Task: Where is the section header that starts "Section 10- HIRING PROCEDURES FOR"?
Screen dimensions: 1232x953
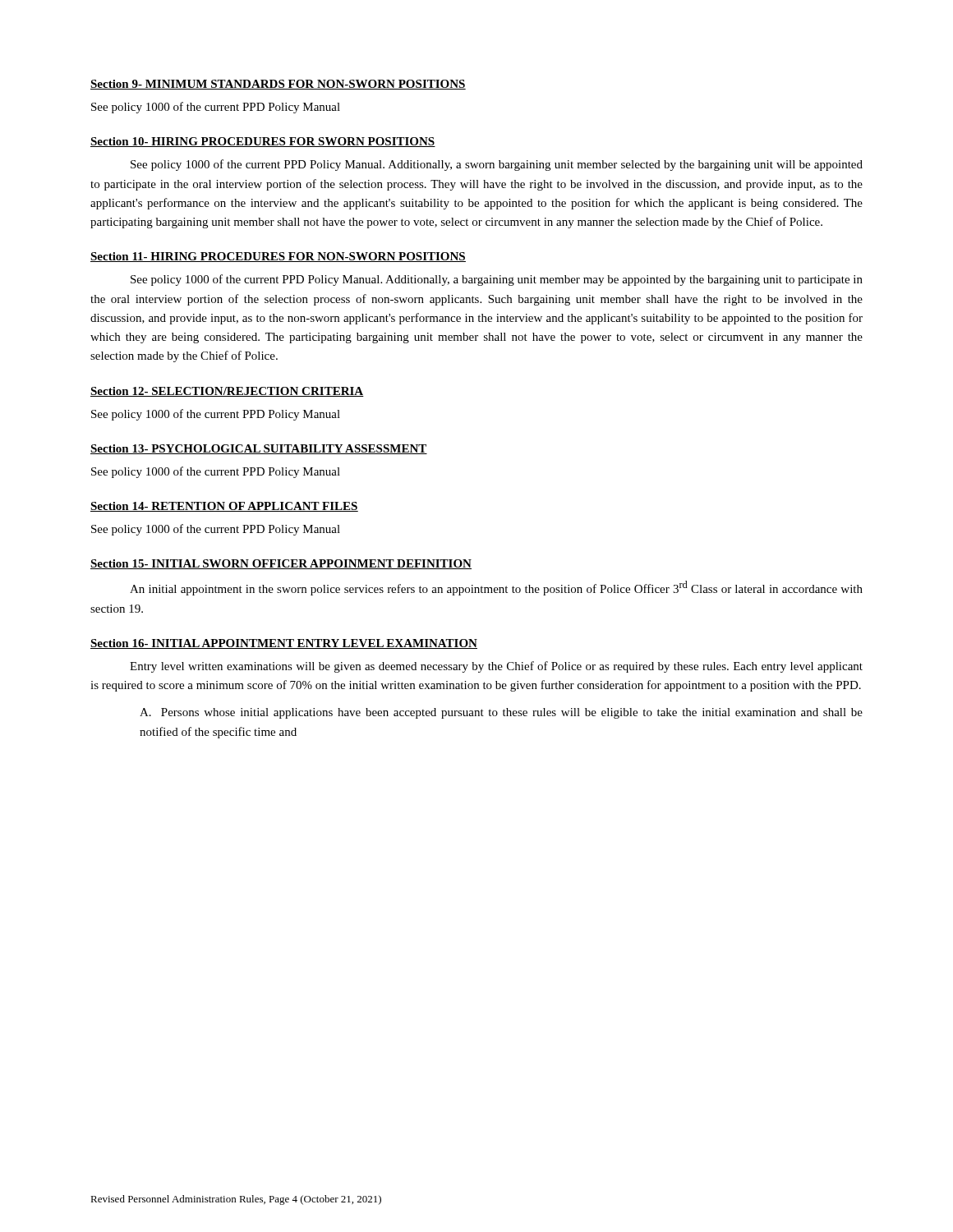Action: [263, 141]
